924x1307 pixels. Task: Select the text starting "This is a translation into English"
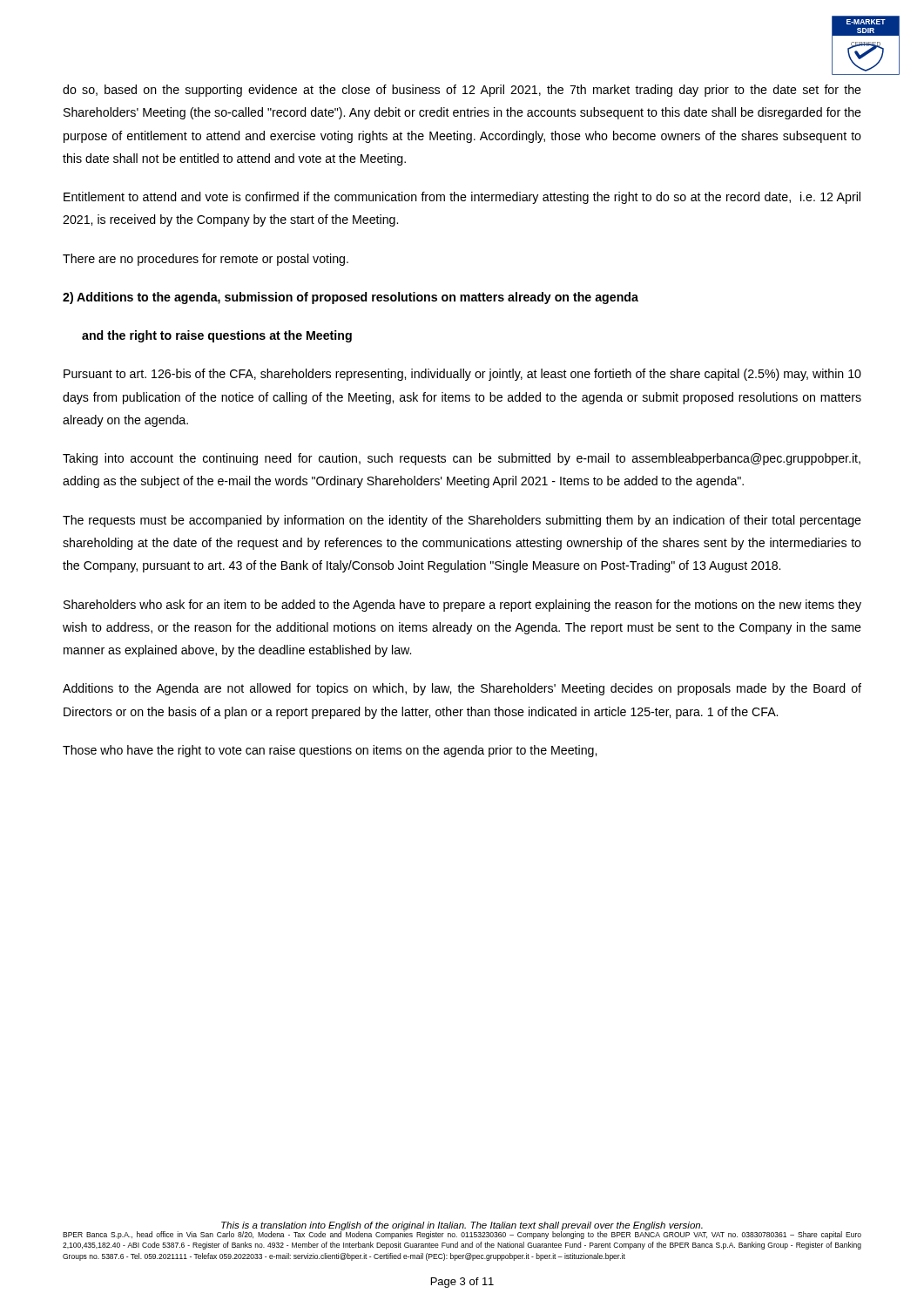462,1225
